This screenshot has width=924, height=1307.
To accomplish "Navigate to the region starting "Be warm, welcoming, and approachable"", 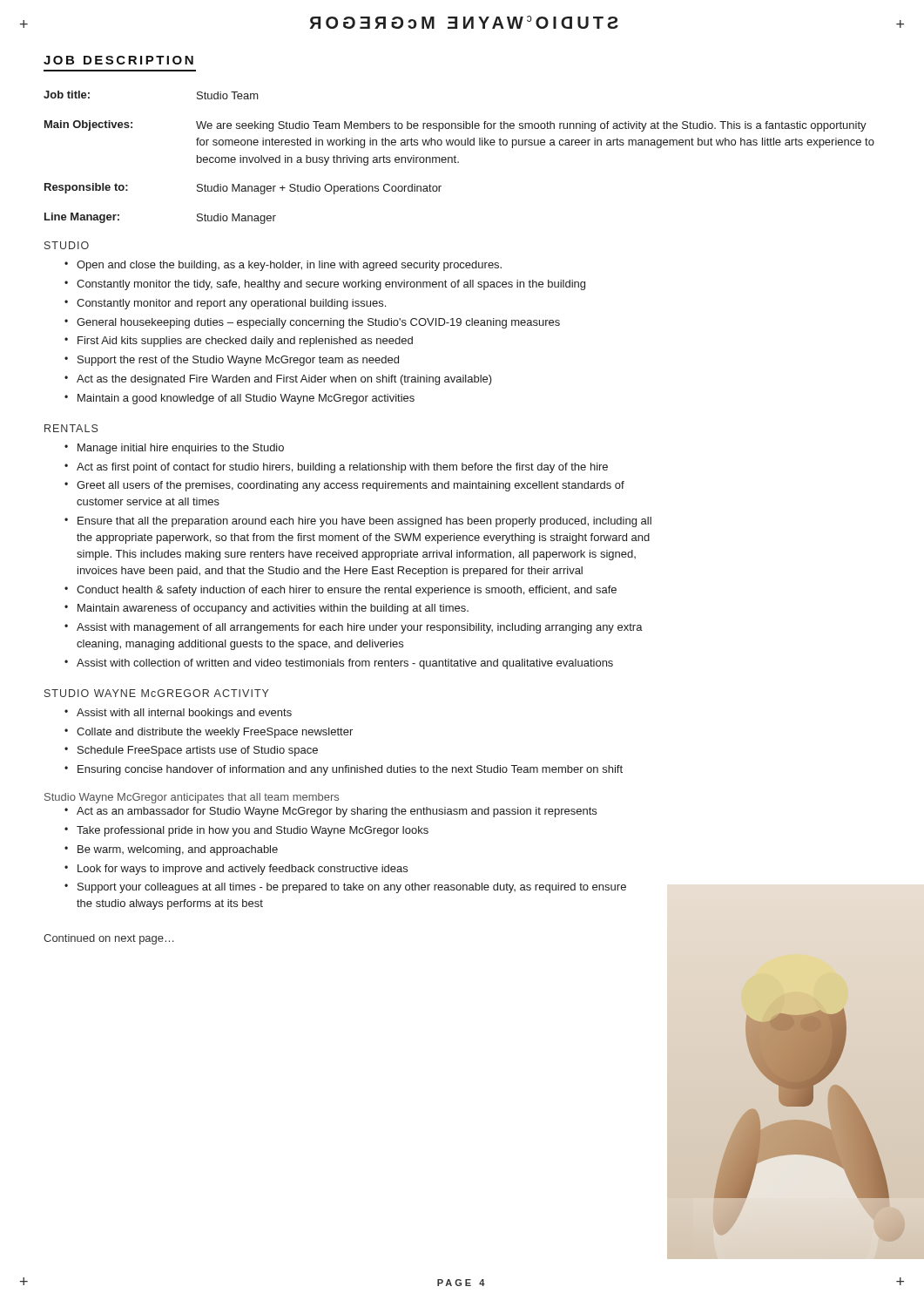I will (x=177, y=849).
